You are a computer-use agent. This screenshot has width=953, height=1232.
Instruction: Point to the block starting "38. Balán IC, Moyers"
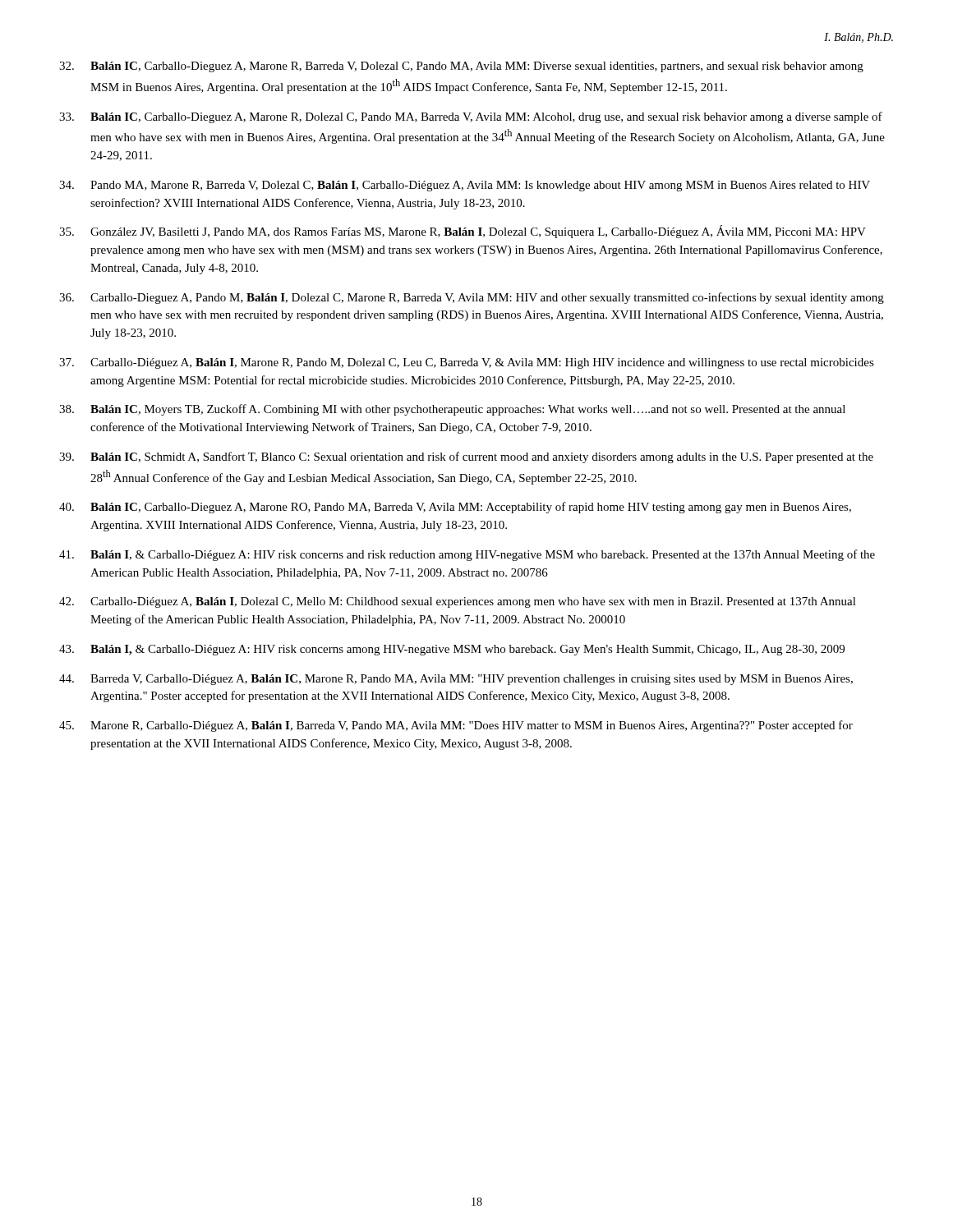[476, 419]
